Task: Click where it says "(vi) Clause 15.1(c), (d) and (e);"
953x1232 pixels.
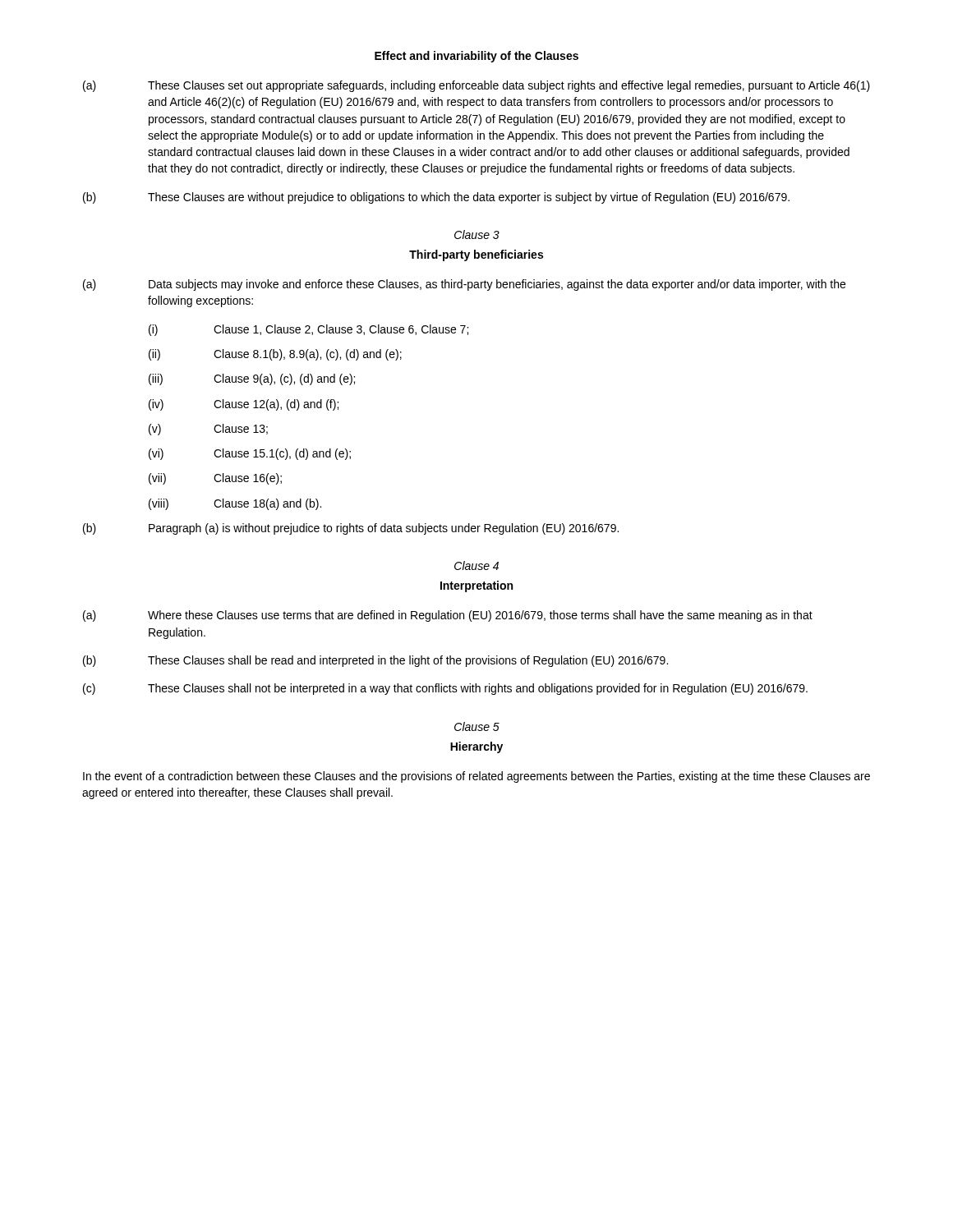Action: pos(250,454)
